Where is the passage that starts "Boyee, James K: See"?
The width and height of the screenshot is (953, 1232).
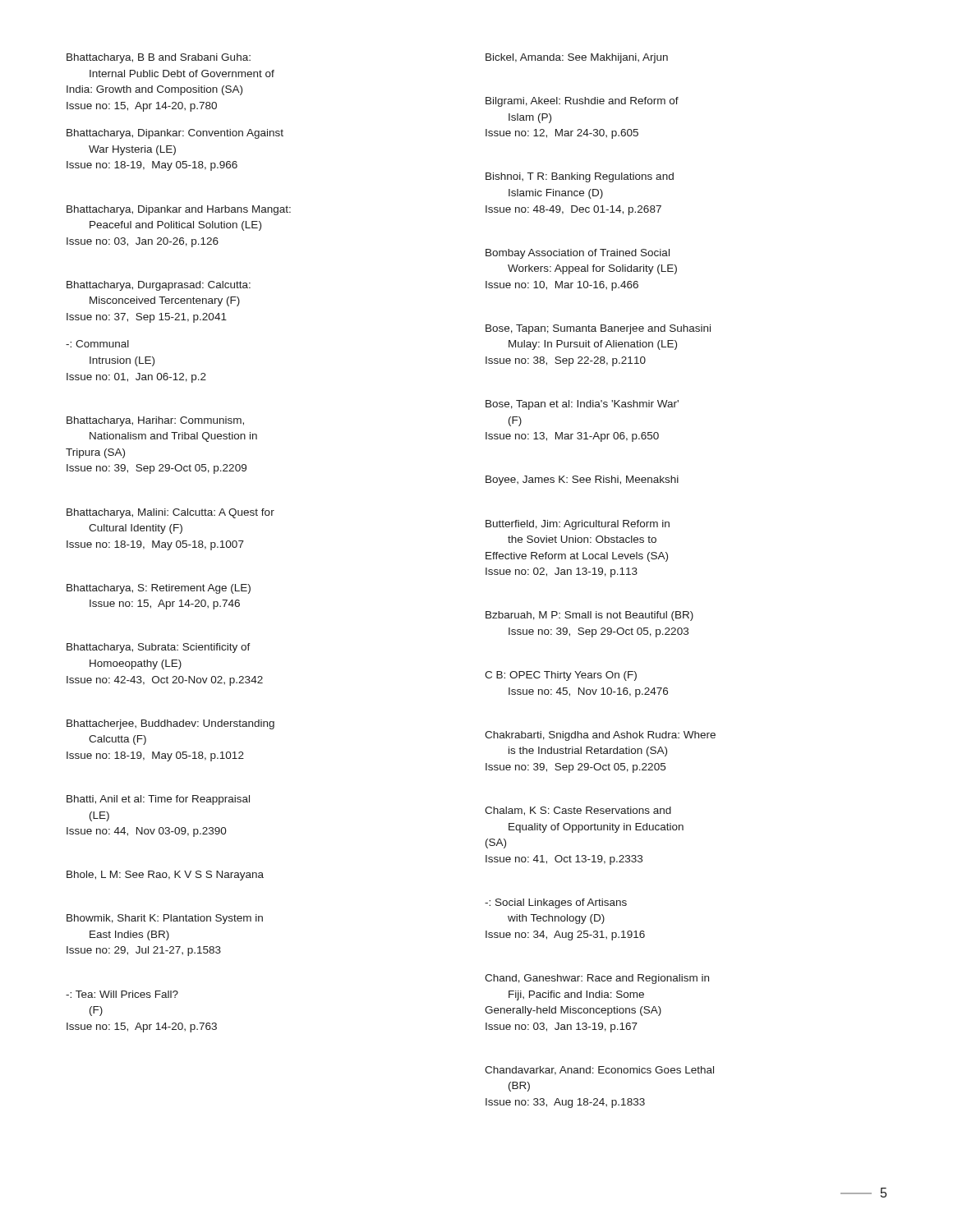click(x=582, y=471)
